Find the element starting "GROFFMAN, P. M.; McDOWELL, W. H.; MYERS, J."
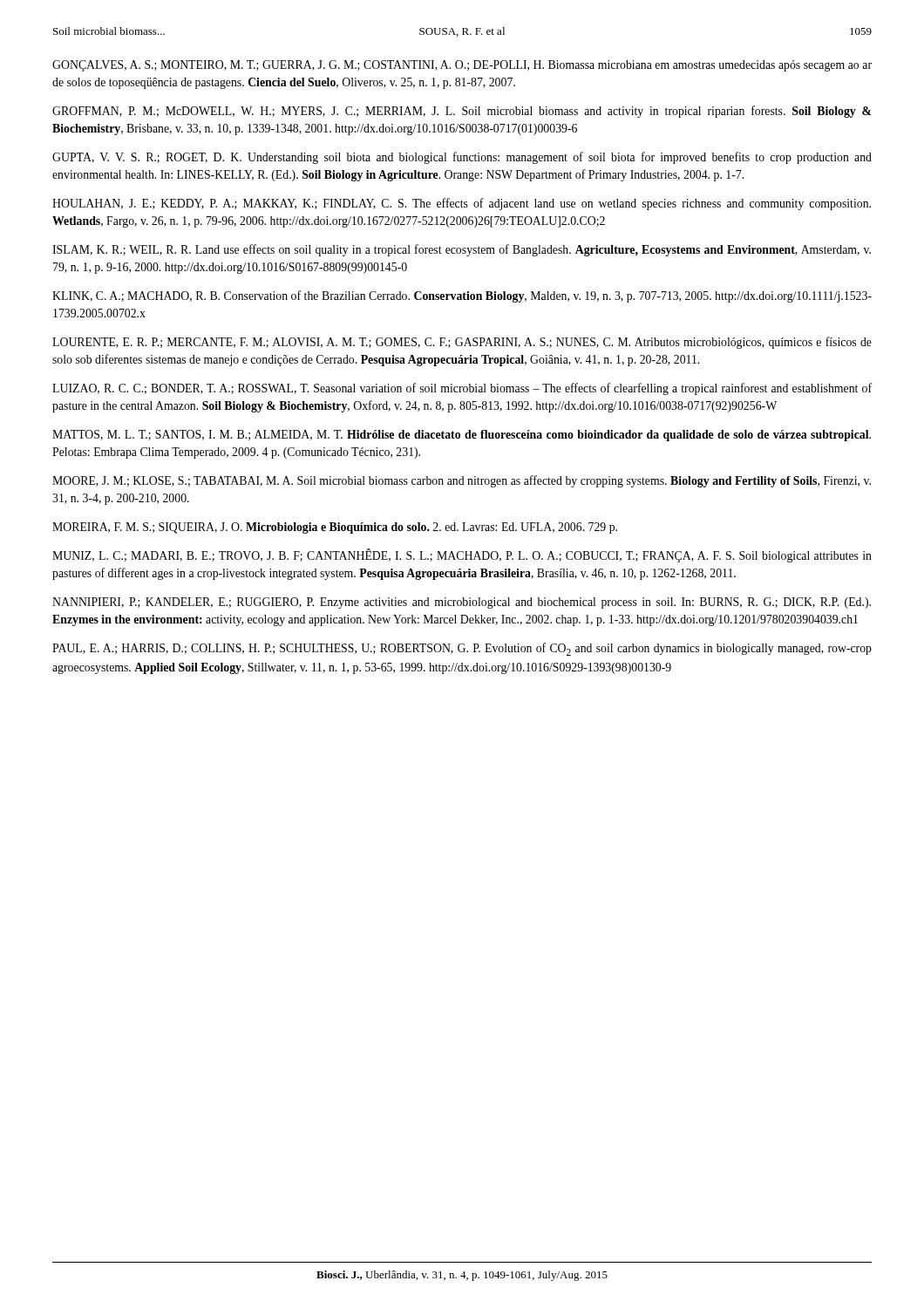Image resolution: width=924 pixels, height=1308 pixels. pos(462,120)
